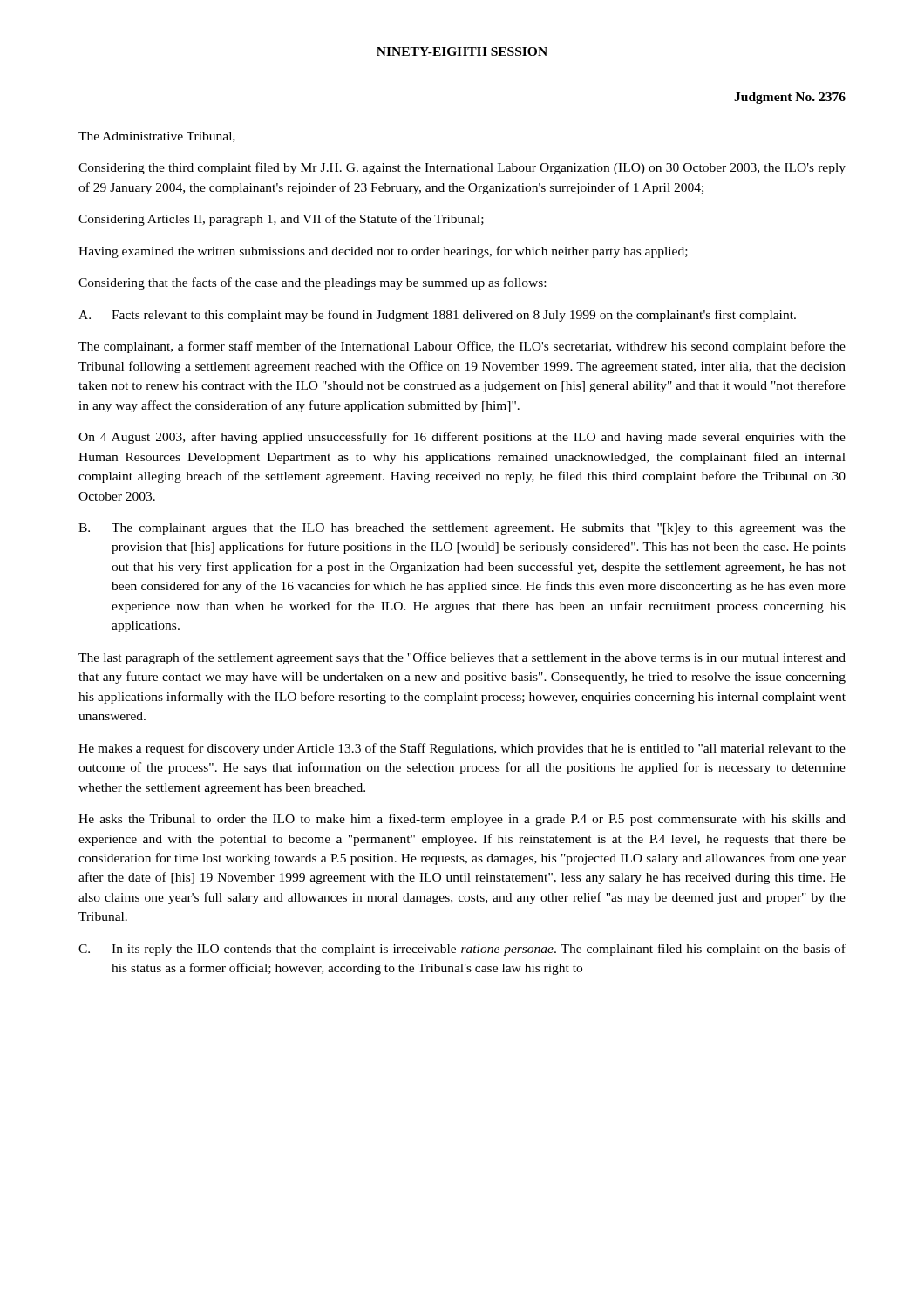Locate the block of text that opens with "Considering Articles II, paragraph 1,"
Viewport: 924px width, 1308px height.
[281, 219]
